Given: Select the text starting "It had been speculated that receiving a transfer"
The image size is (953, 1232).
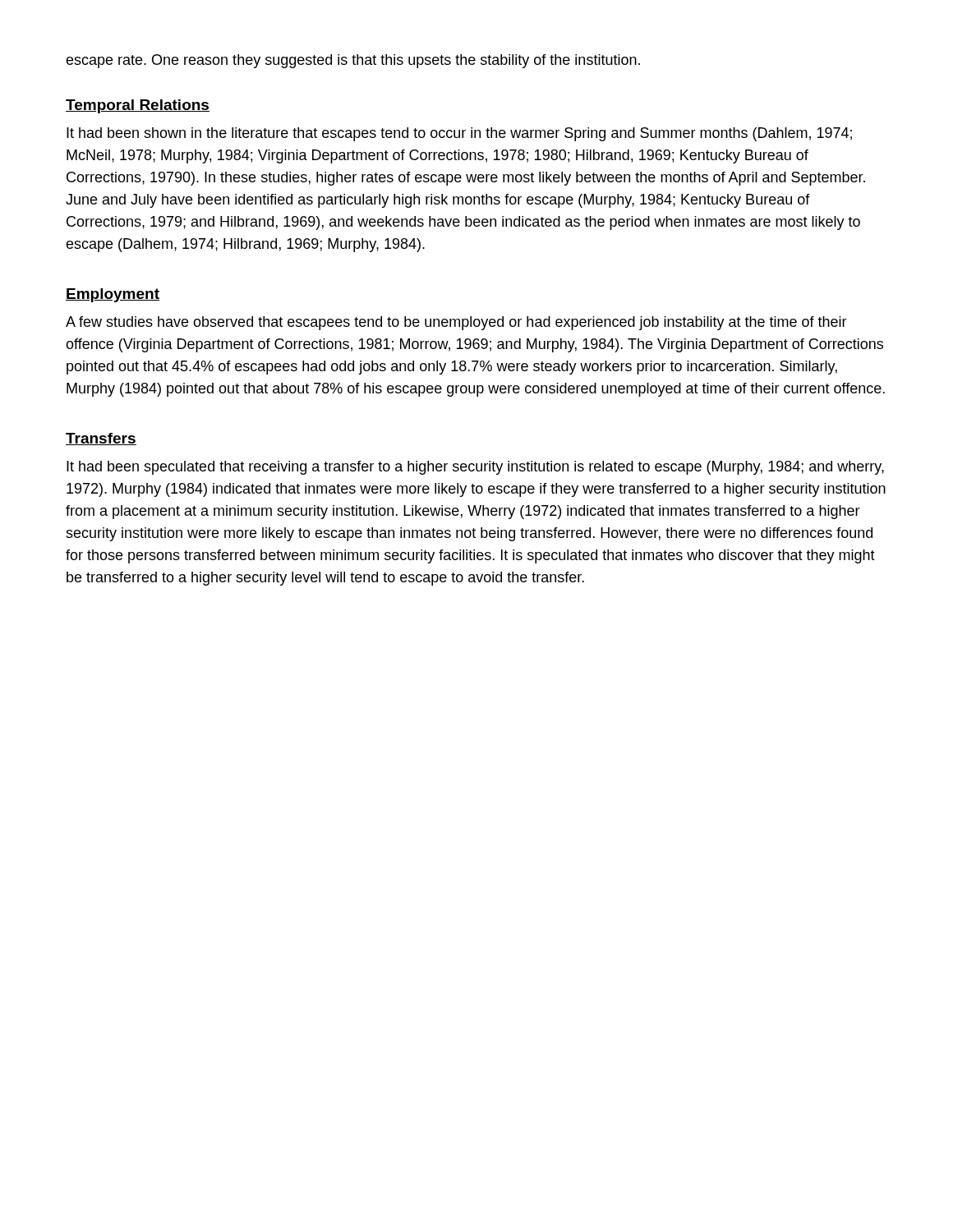Looking at the screenshot, I should [476, 522].
